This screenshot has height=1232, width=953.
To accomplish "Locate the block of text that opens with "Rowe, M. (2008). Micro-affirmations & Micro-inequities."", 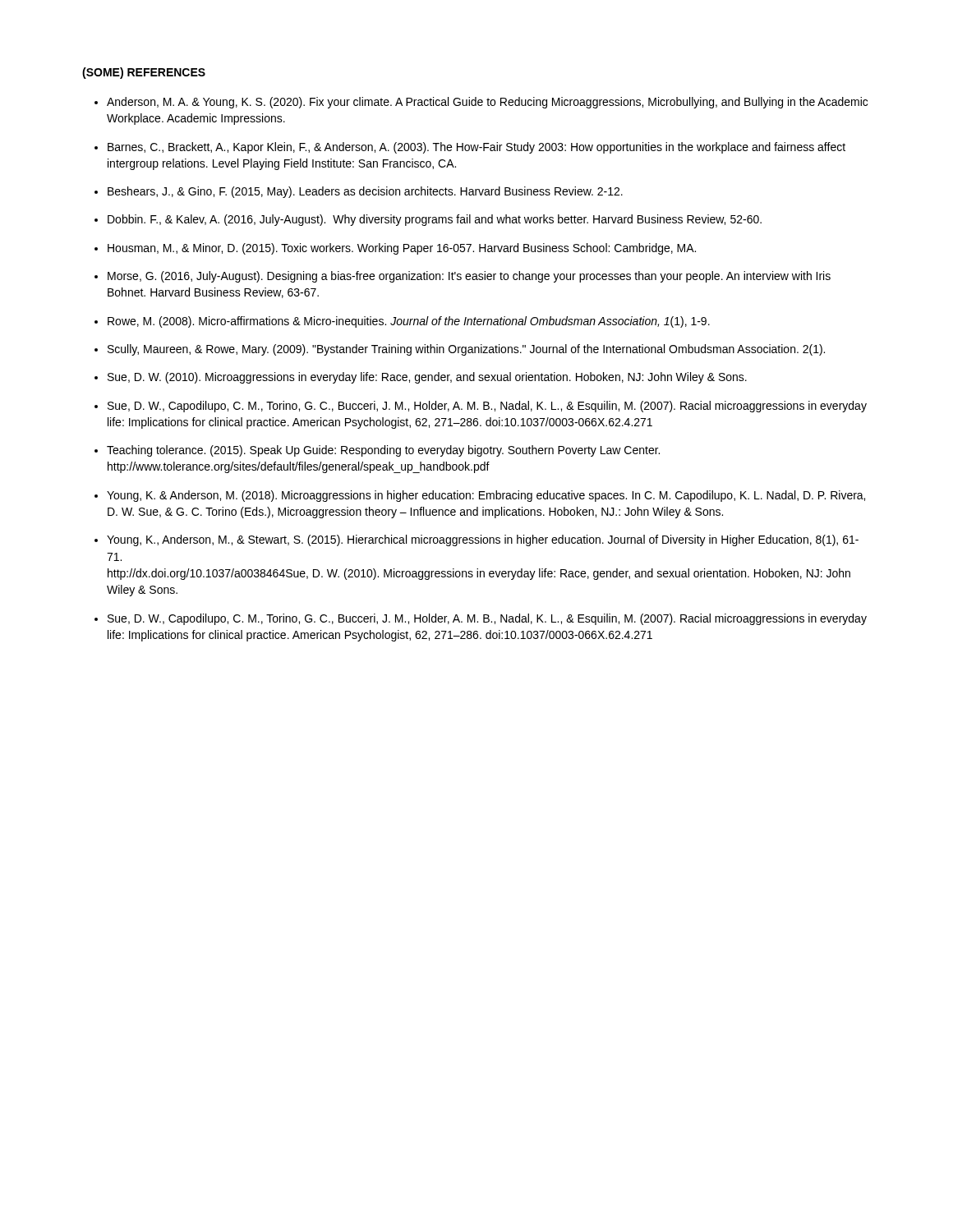I will (x=409, y=321).
